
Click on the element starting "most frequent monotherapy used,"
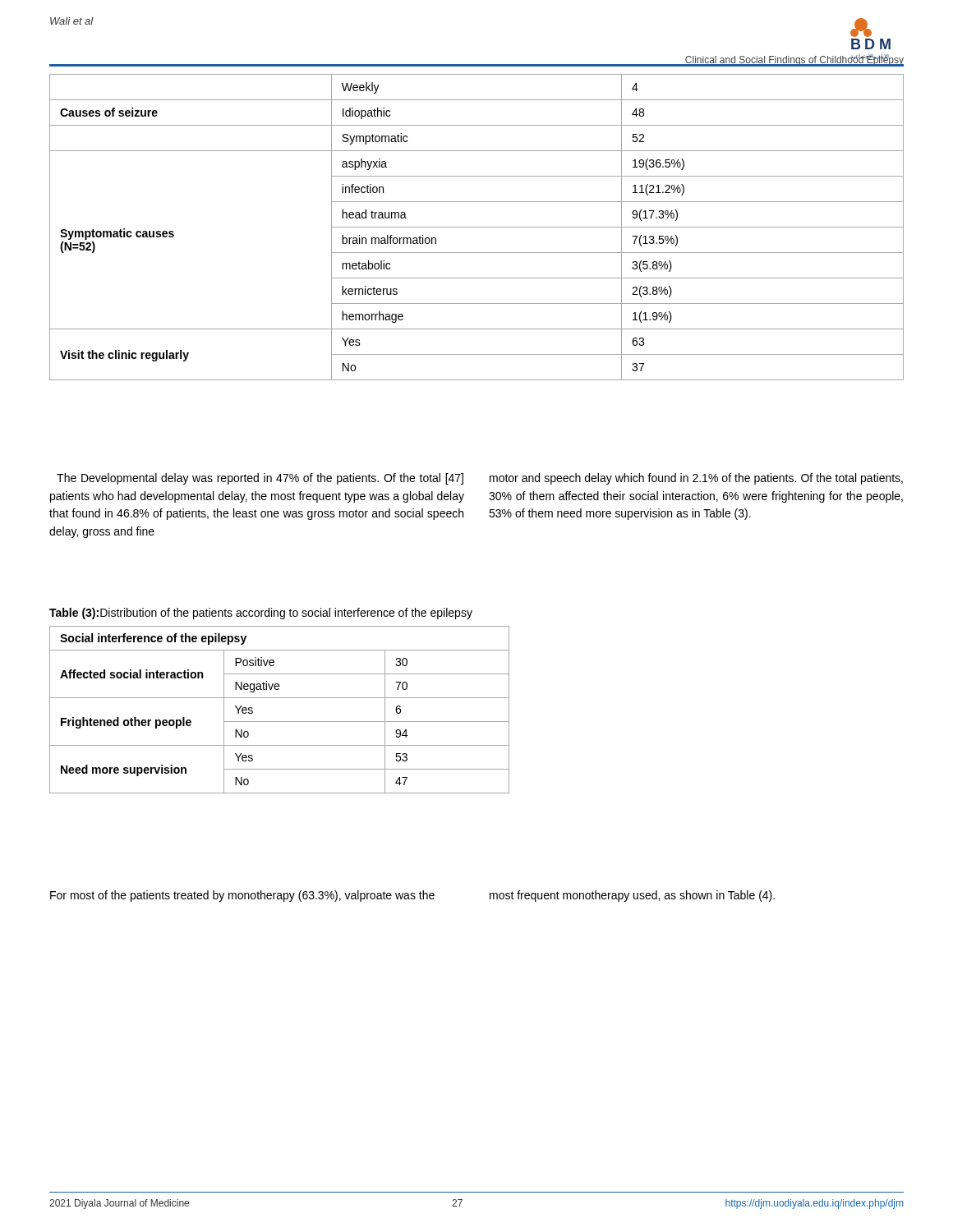(632, 895)
